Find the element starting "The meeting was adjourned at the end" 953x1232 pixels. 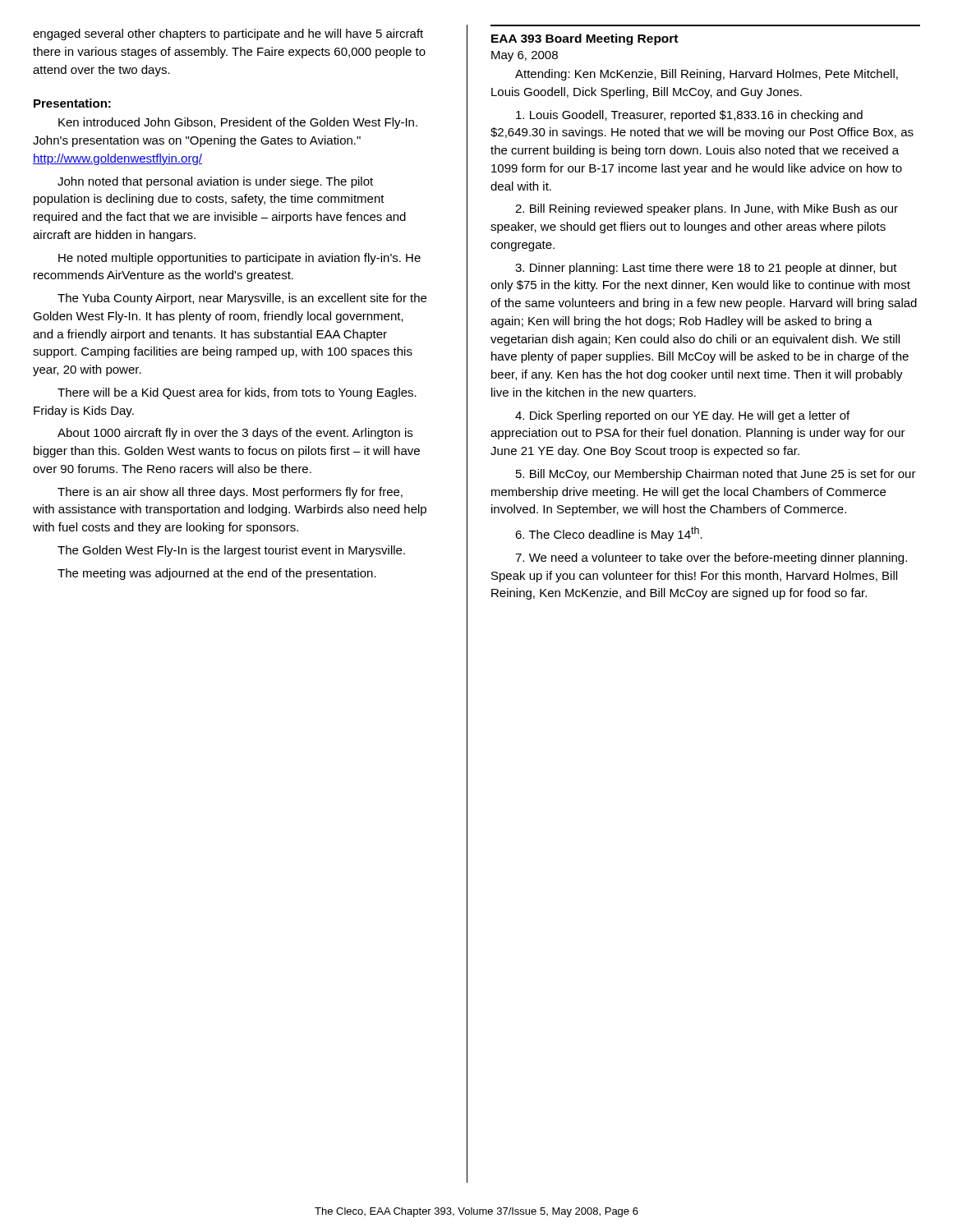pyautogui.click(x=217, y=572)
